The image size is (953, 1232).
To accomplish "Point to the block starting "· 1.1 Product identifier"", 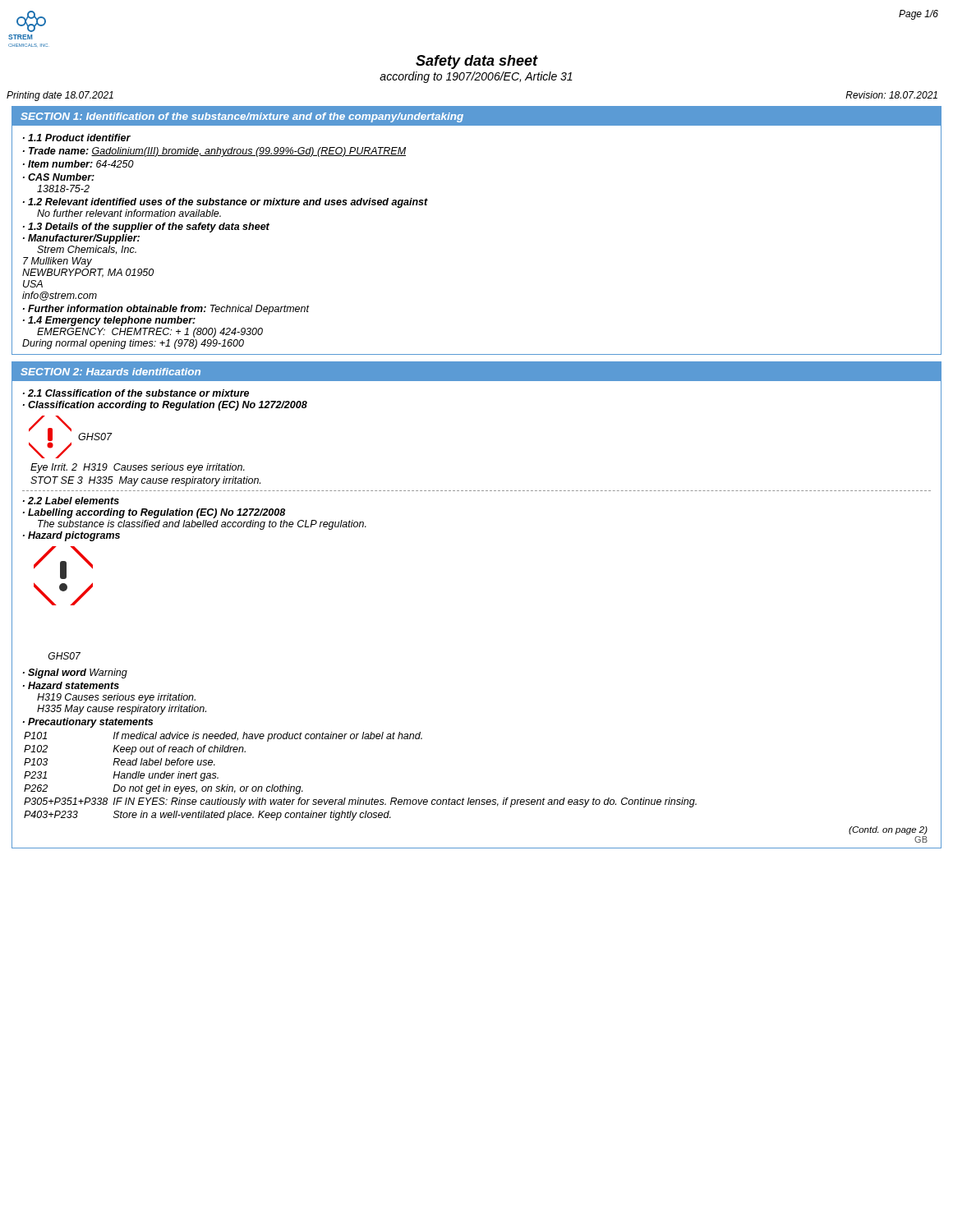I will coord(76,138).
